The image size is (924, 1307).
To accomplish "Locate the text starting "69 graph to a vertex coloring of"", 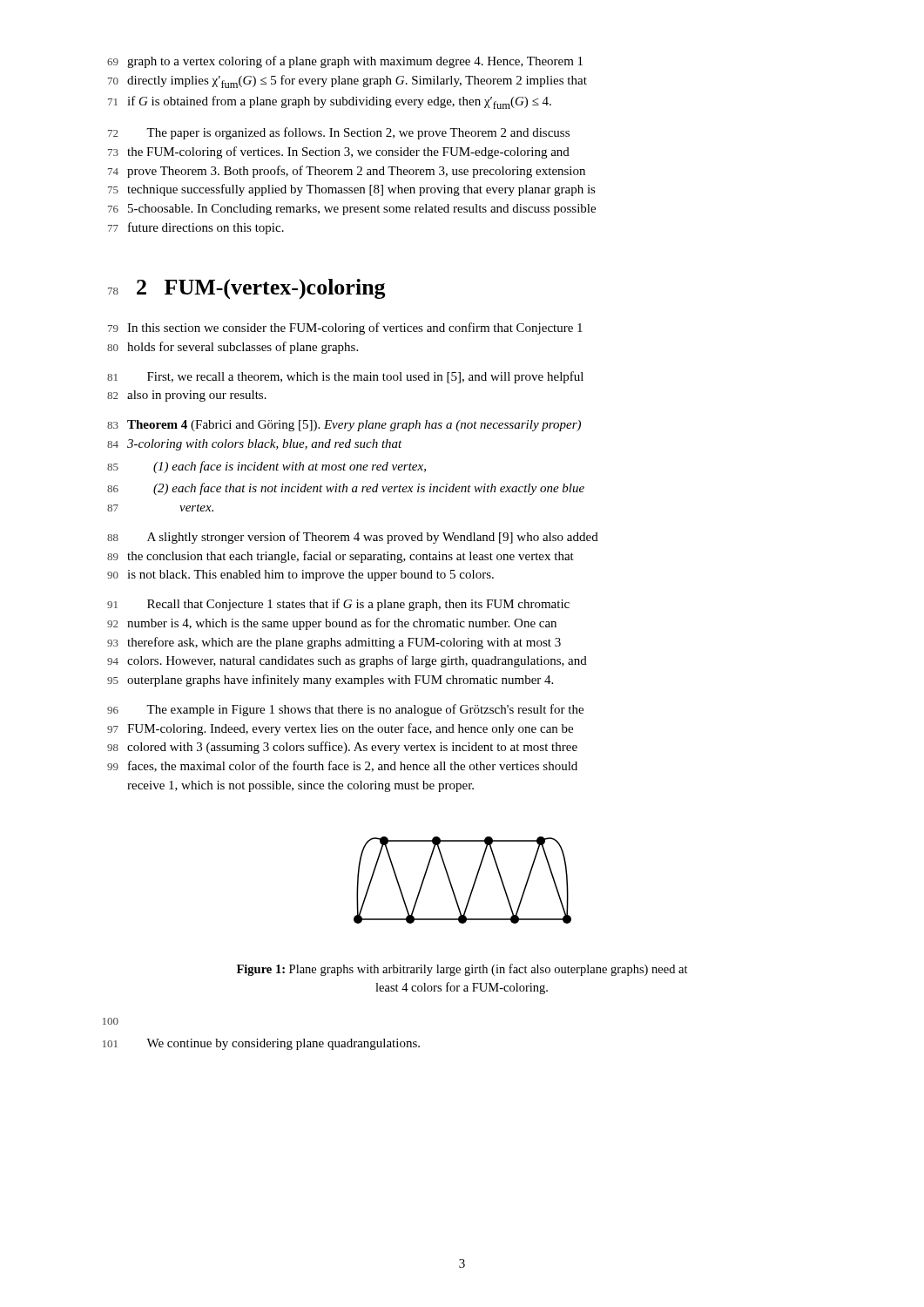I will (462, 83).
